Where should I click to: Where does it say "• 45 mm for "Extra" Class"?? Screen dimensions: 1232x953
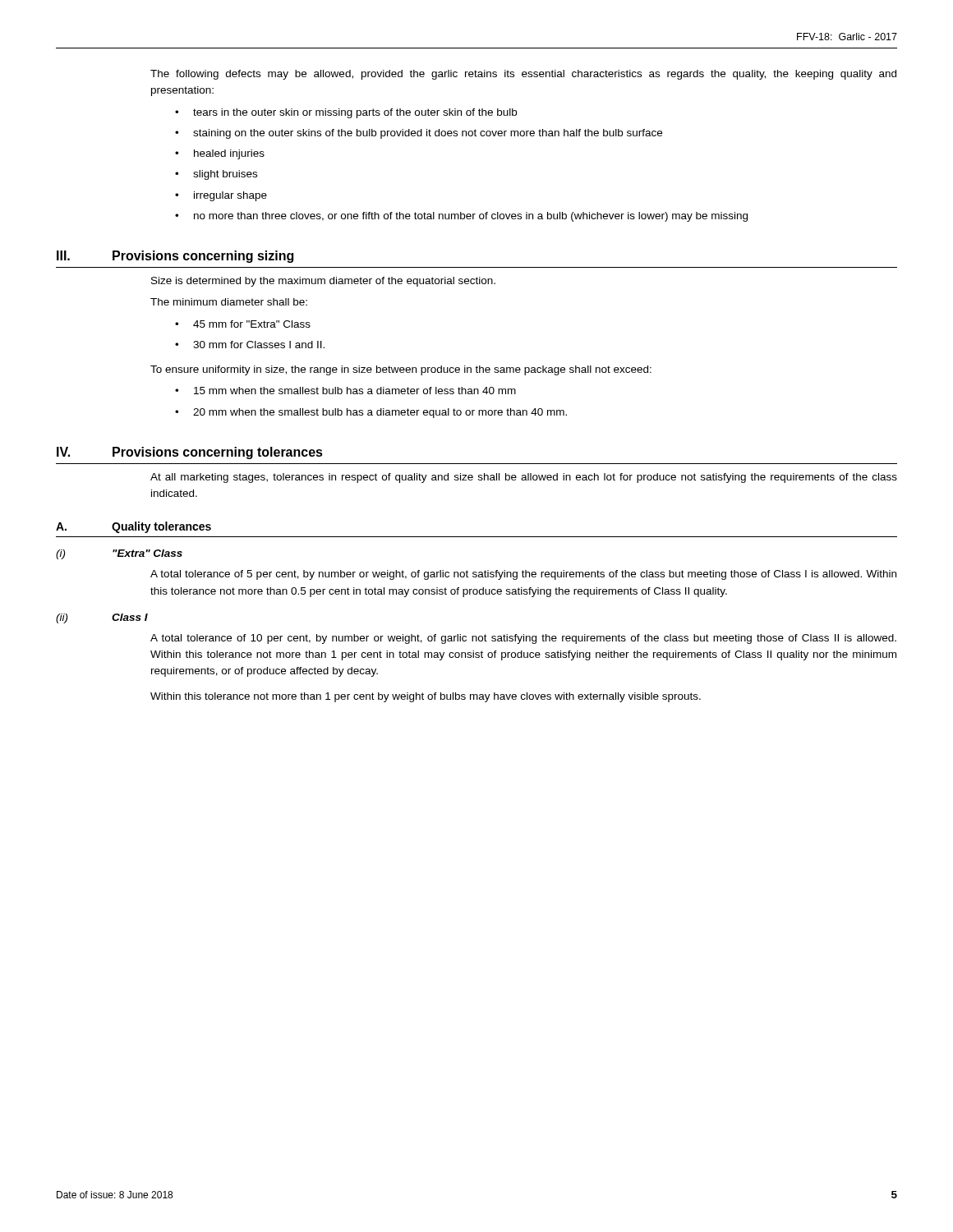tap(243, 324)
